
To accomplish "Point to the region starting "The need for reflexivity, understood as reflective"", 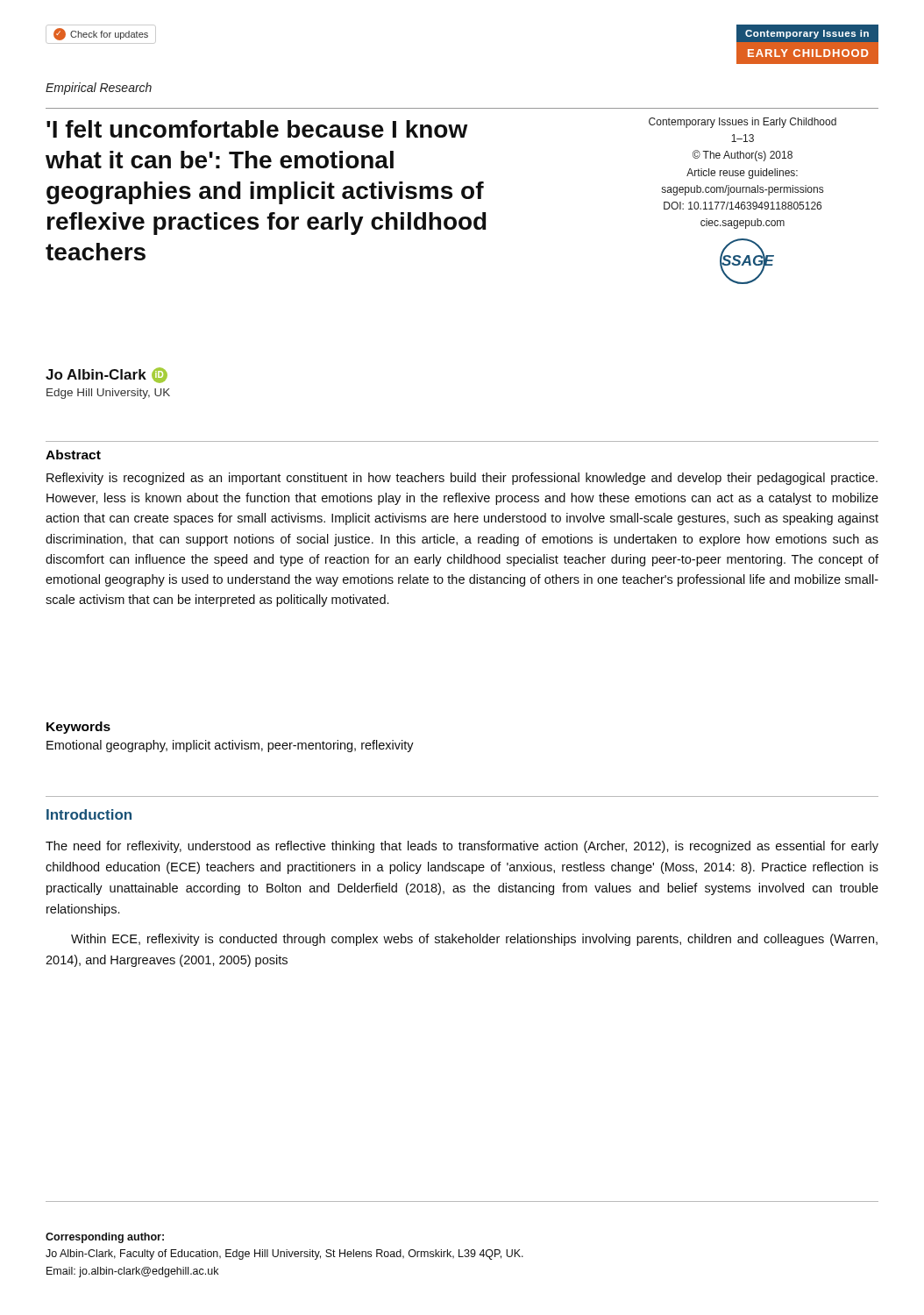I will pos(462,877).
